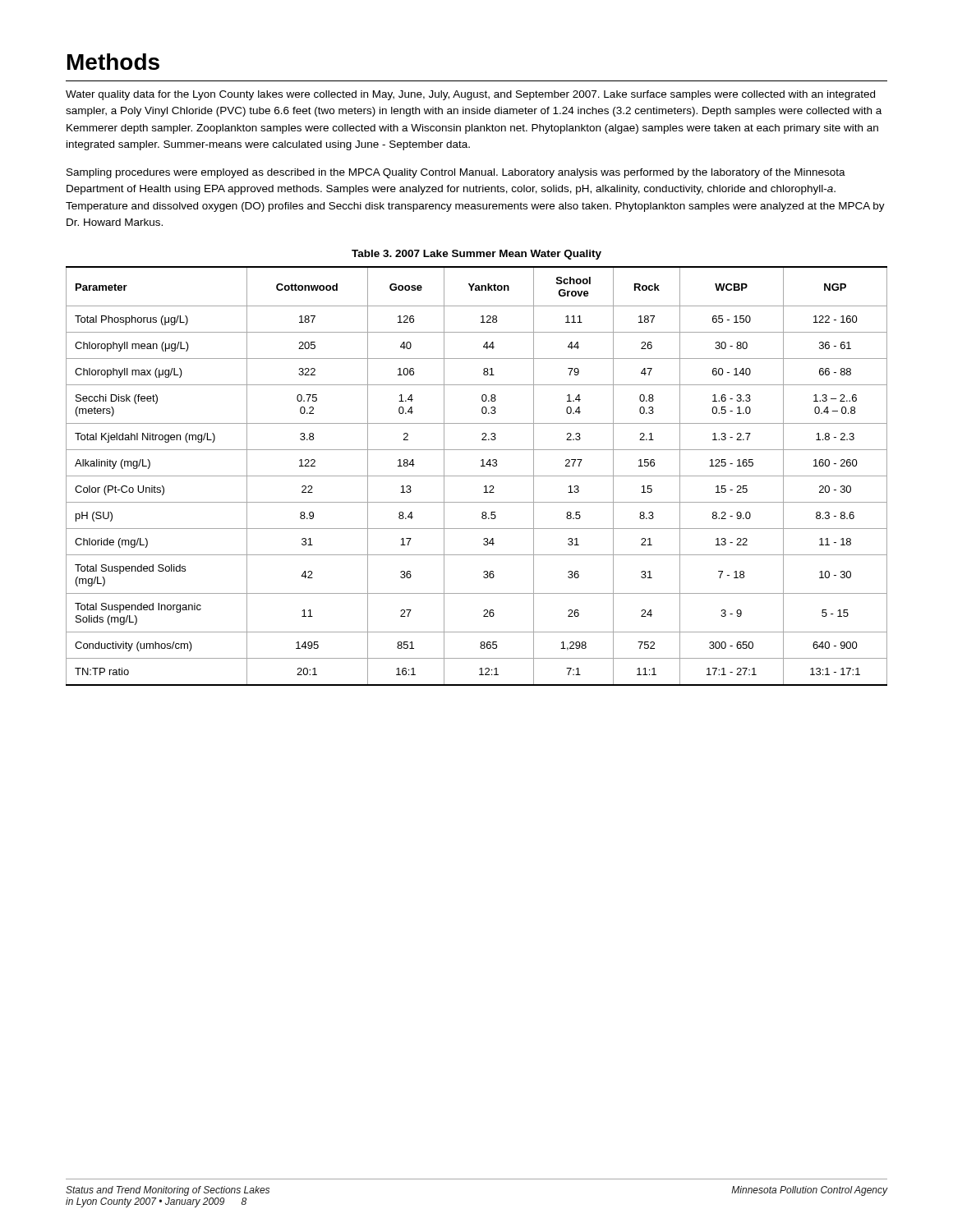Locate a table
Viewport: 953px width, 1232px height.
pos(476,476)
